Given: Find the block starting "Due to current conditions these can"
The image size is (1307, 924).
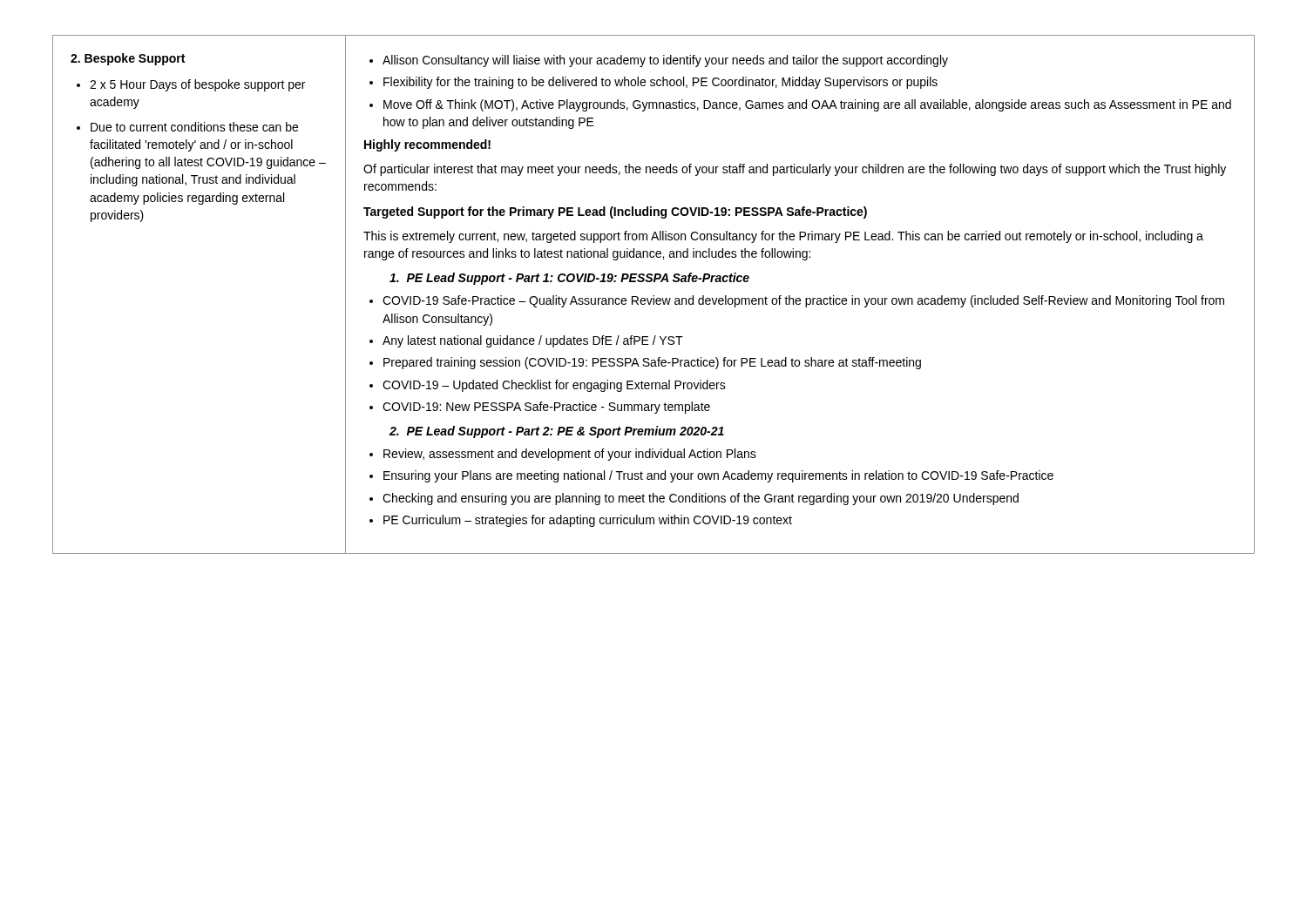Looking at the screenshot, I should pyautogui.click(x=208, y=171).
